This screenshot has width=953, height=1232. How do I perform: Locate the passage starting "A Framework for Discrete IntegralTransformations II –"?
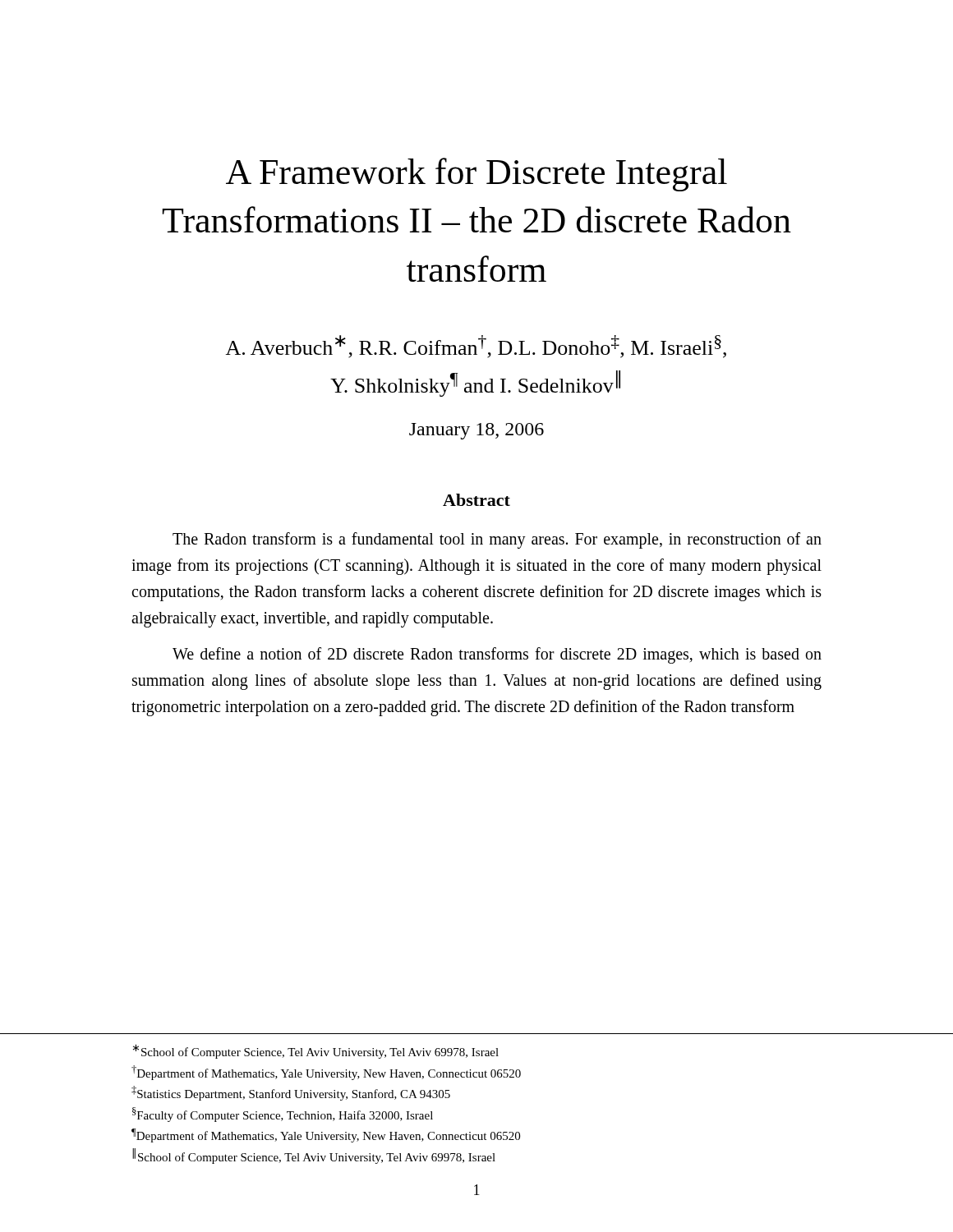click(x=476, y=221)
